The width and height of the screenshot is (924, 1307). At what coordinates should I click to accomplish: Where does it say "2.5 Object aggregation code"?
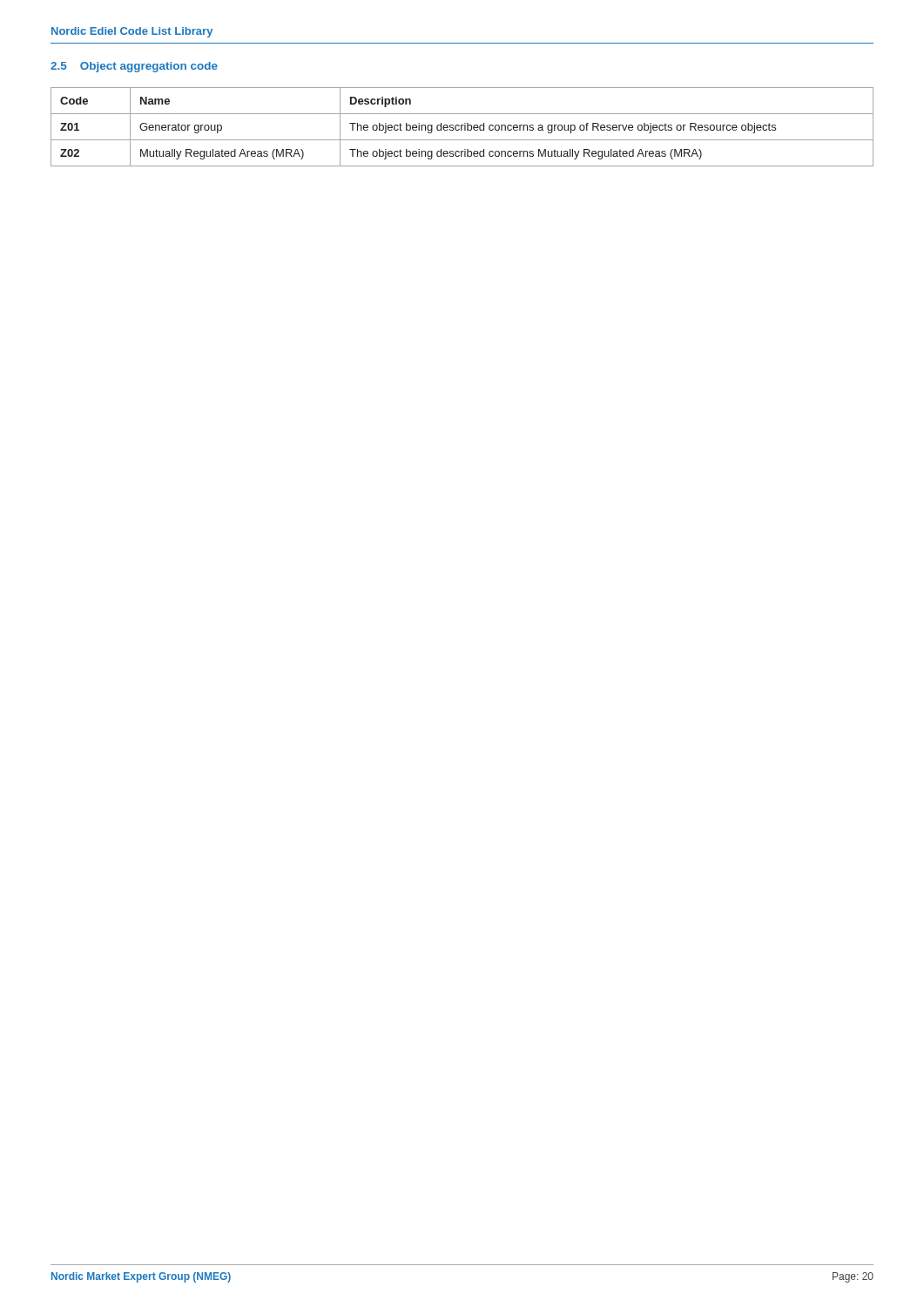click(x=134, y=66)
